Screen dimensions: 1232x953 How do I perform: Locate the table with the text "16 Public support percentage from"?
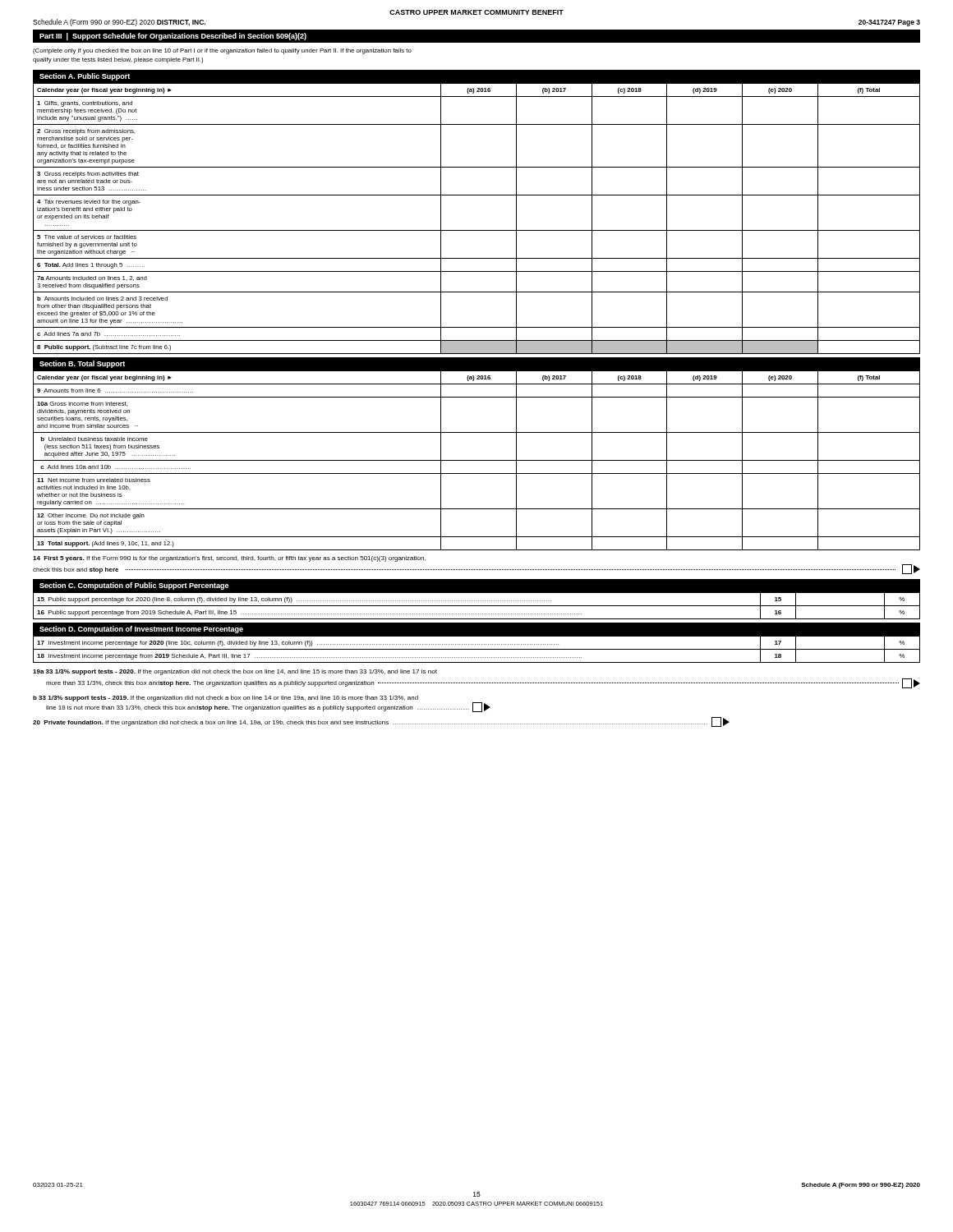point(476,606)
